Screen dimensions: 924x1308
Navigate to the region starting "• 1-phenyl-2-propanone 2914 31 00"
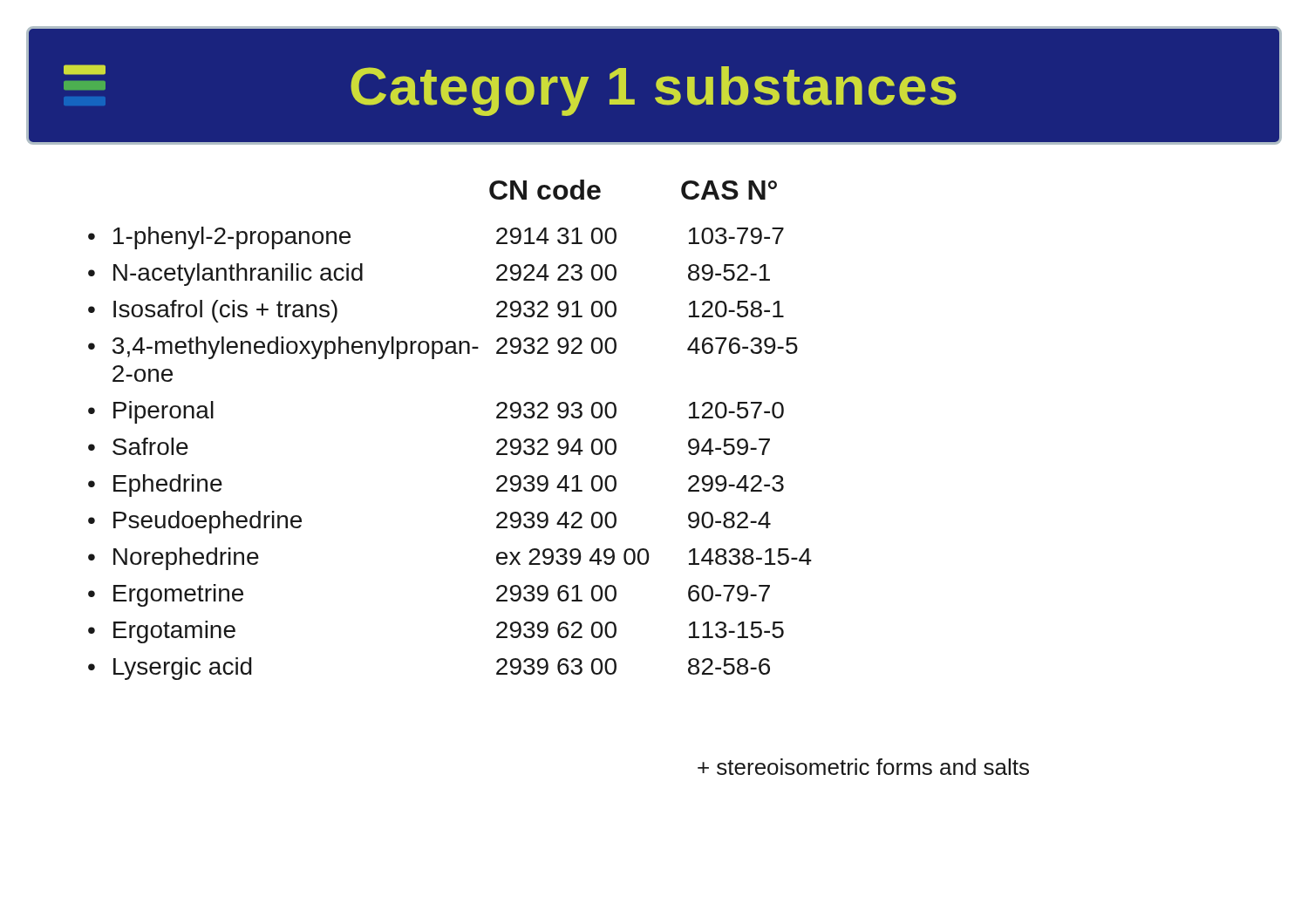point(220,238)
